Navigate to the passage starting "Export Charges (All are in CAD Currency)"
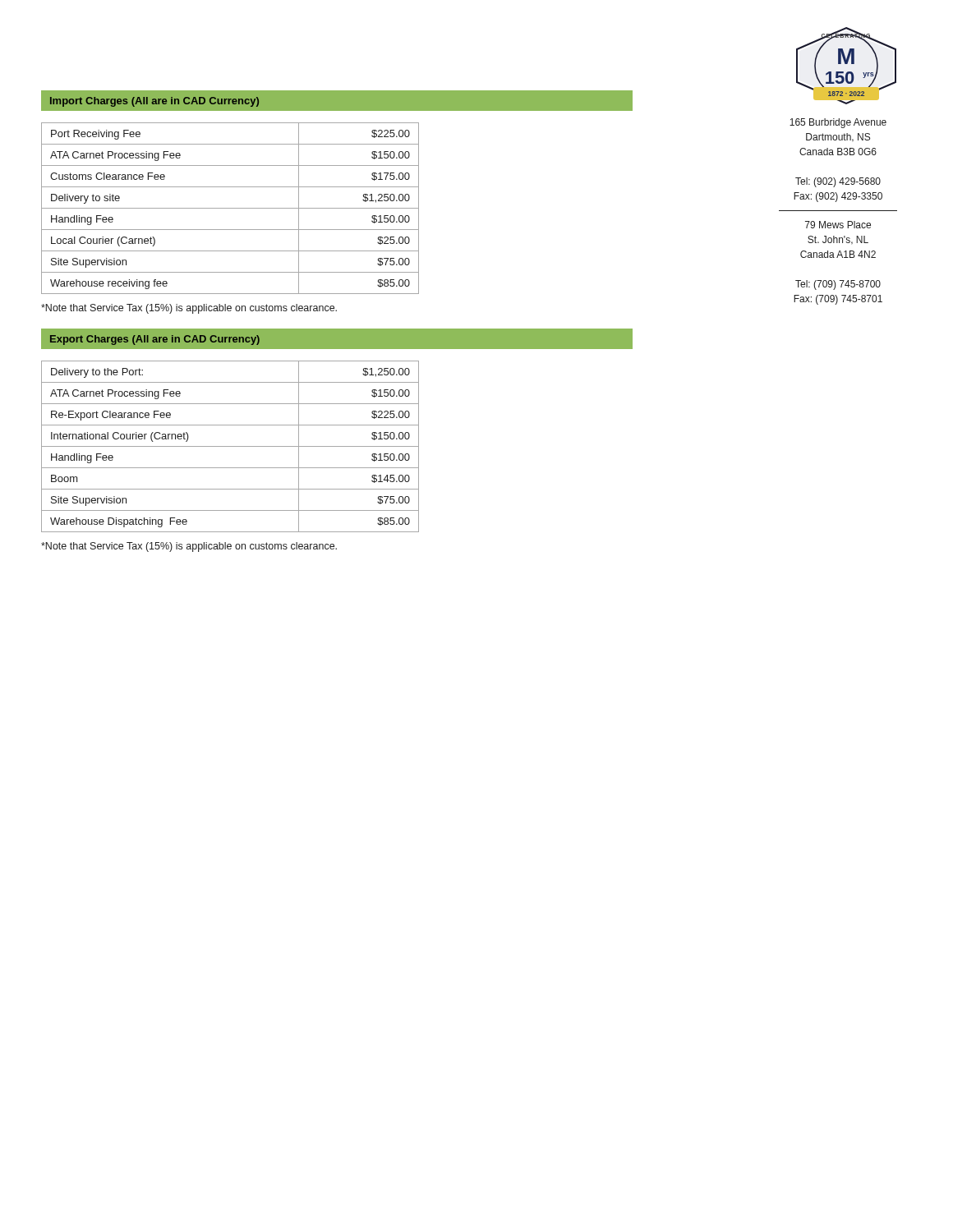953x1232 pixels. tap(337, 339)
